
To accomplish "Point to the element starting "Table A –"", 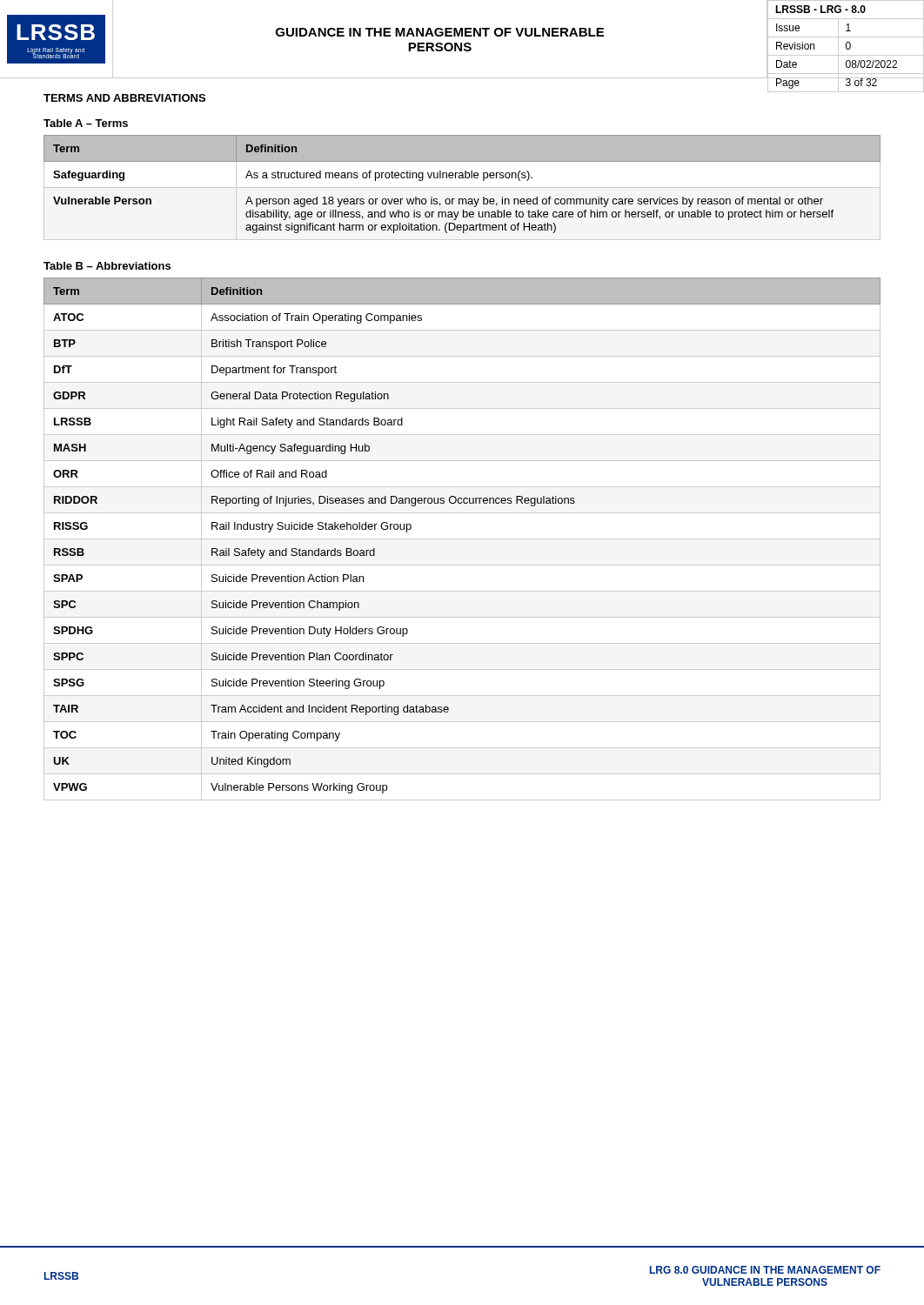I will (86, 123).
